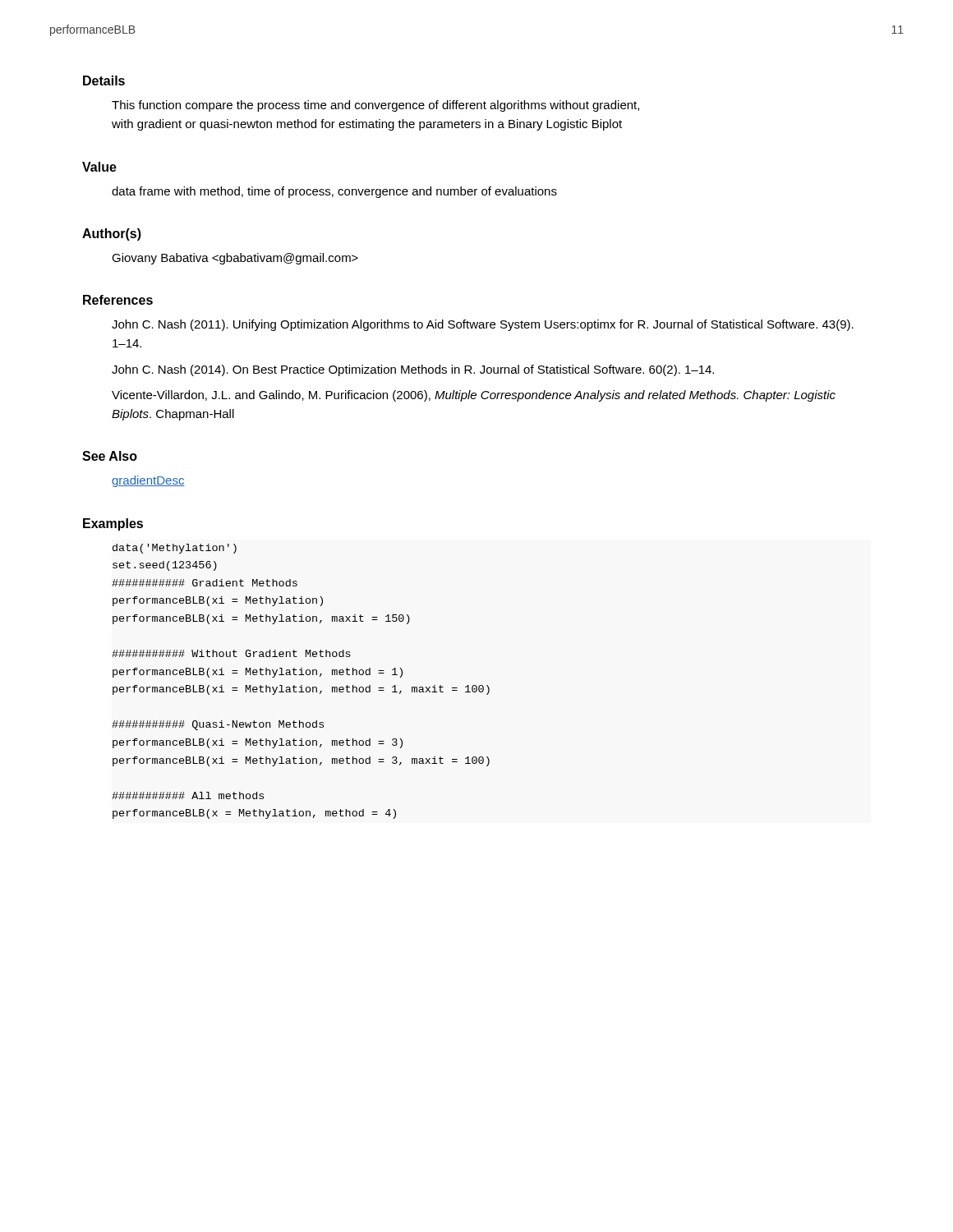Point to the block beginning "John C. Nash (2011)."
Screen dimensions: 1232x953
(x=483, y=334)
